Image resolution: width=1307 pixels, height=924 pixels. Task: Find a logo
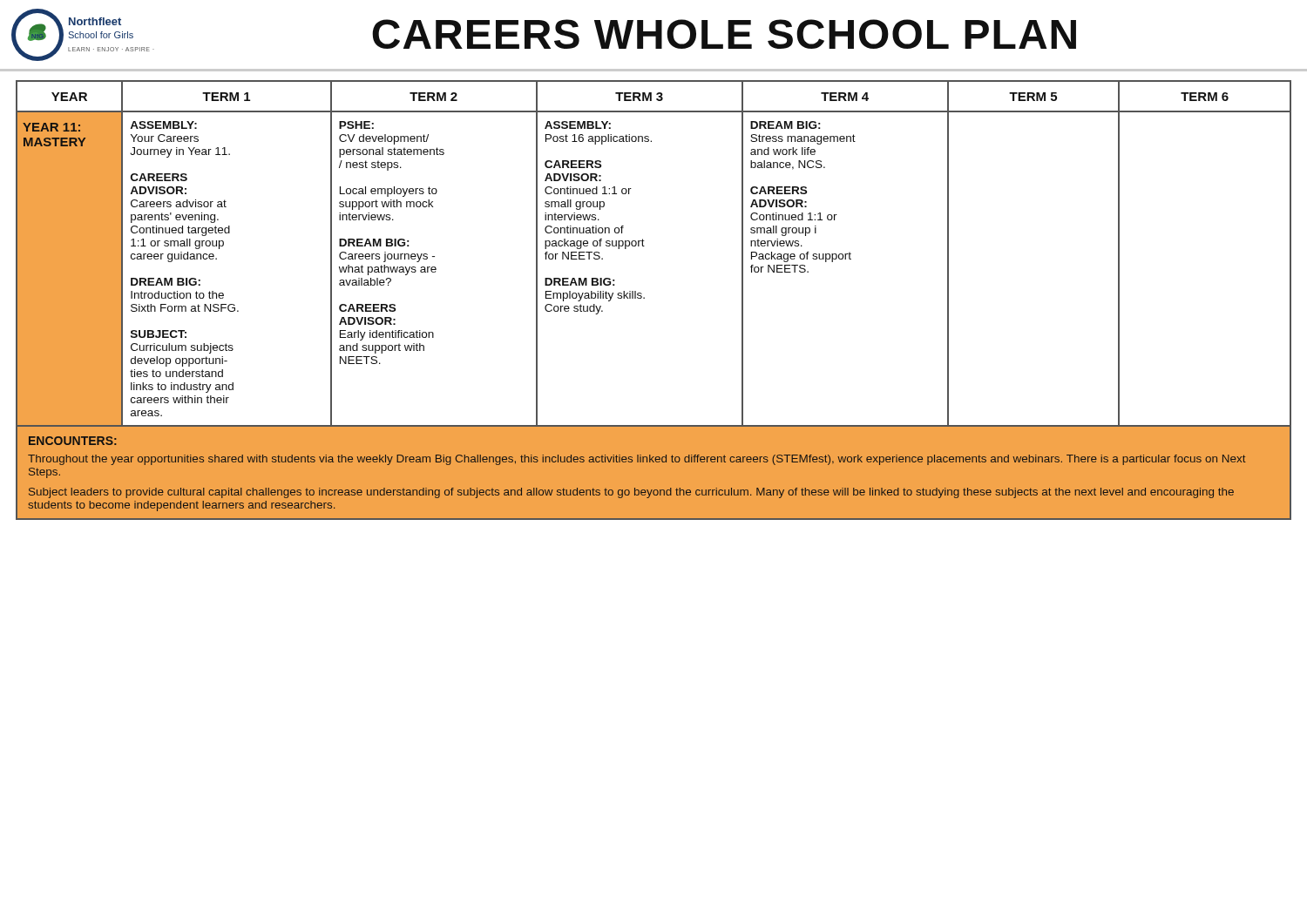(x=85, y=34)
